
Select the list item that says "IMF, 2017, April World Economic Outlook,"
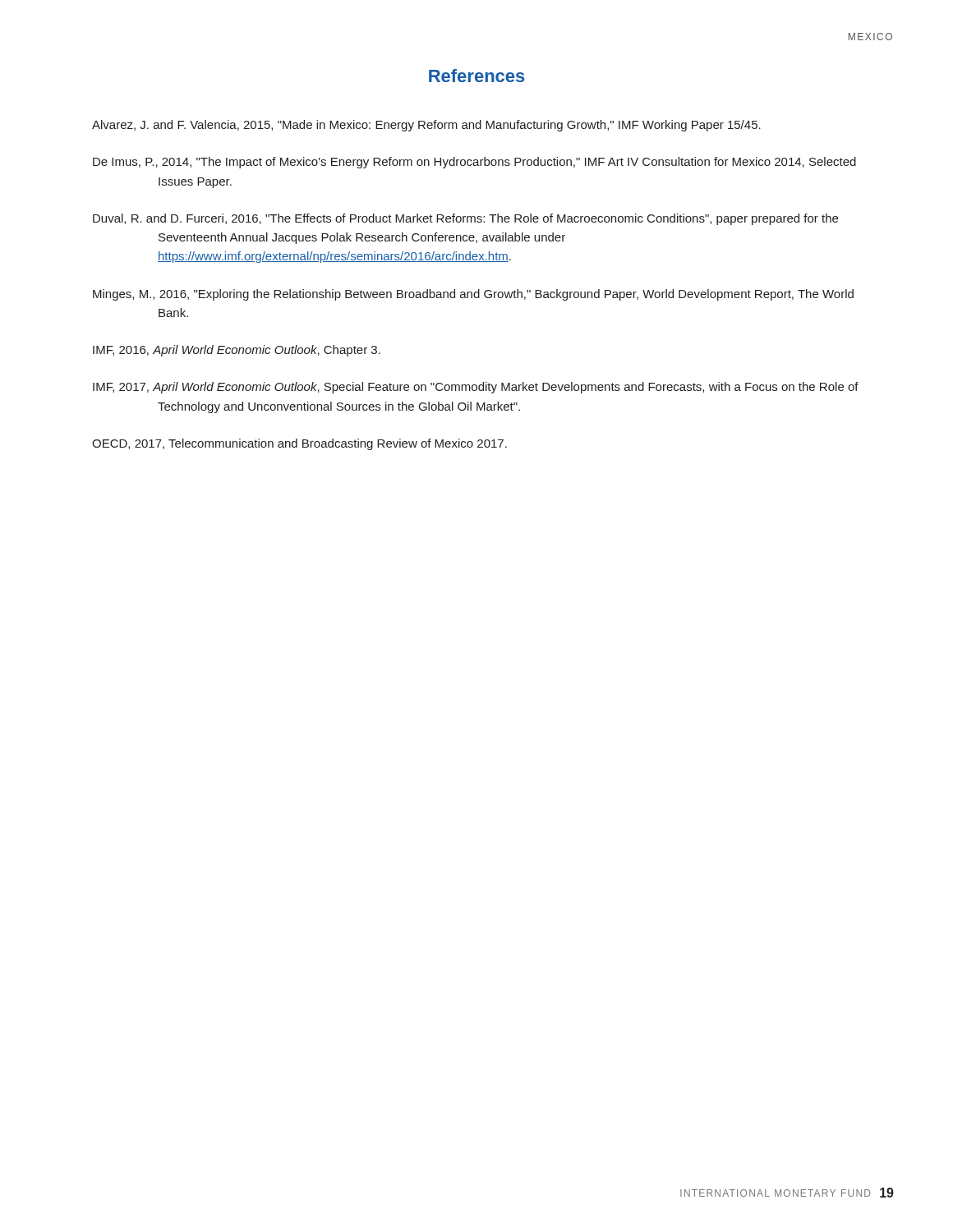475,396
